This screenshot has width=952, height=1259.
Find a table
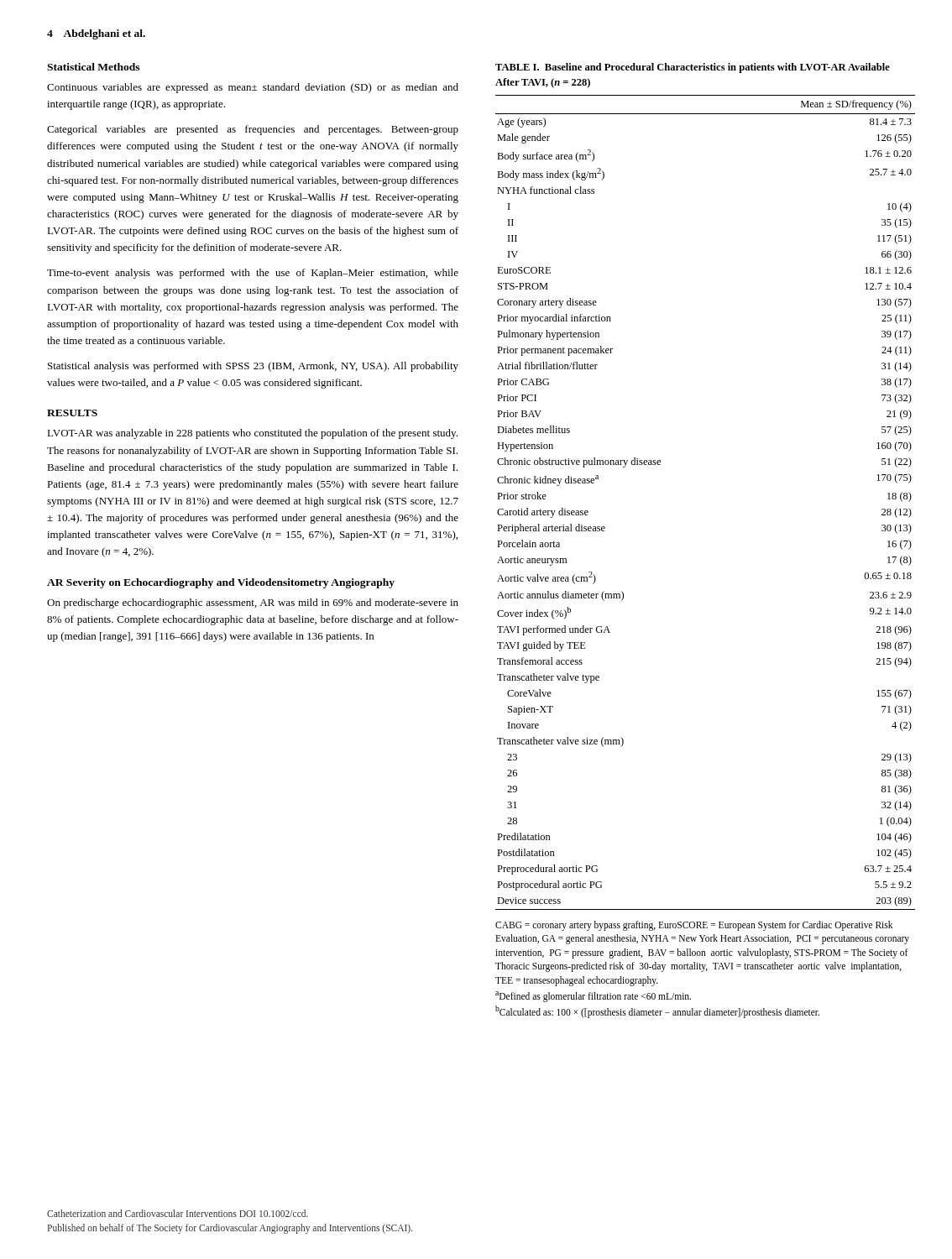pos(705,505)
